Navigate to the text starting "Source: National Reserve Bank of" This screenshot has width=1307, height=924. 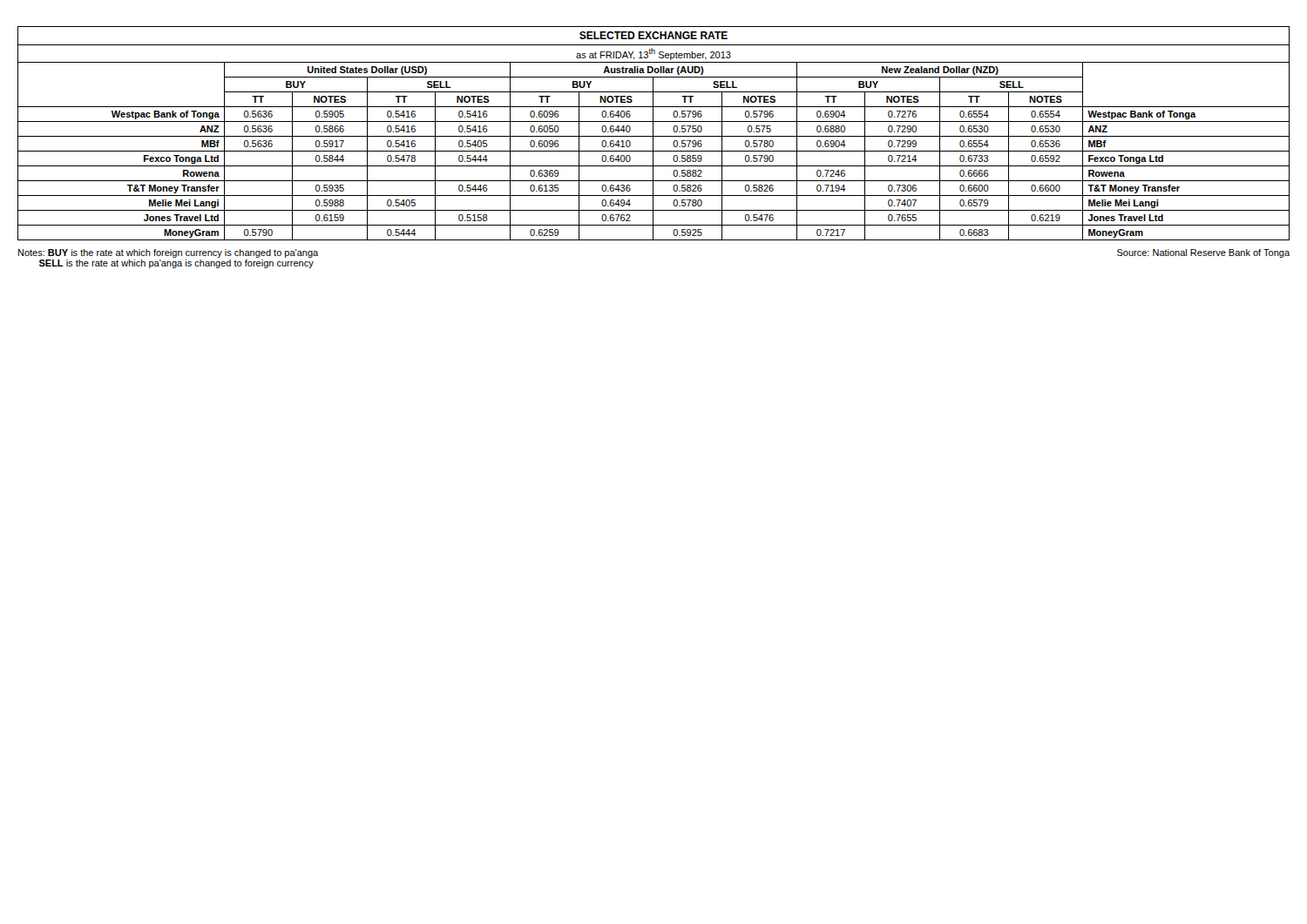click(x=1203, y=252)
